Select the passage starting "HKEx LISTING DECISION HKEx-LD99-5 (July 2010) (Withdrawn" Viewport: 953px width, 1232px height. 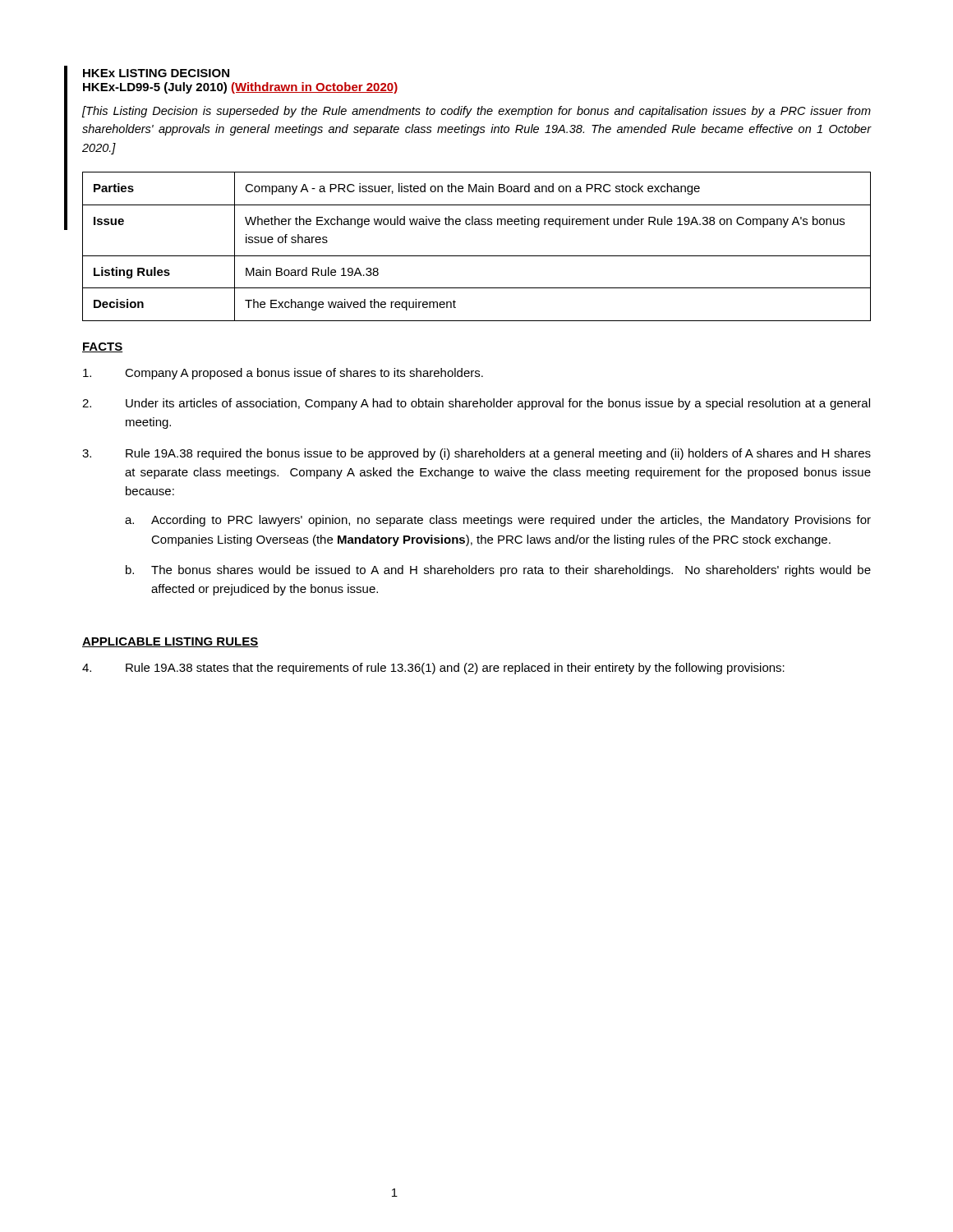[156, 73]
